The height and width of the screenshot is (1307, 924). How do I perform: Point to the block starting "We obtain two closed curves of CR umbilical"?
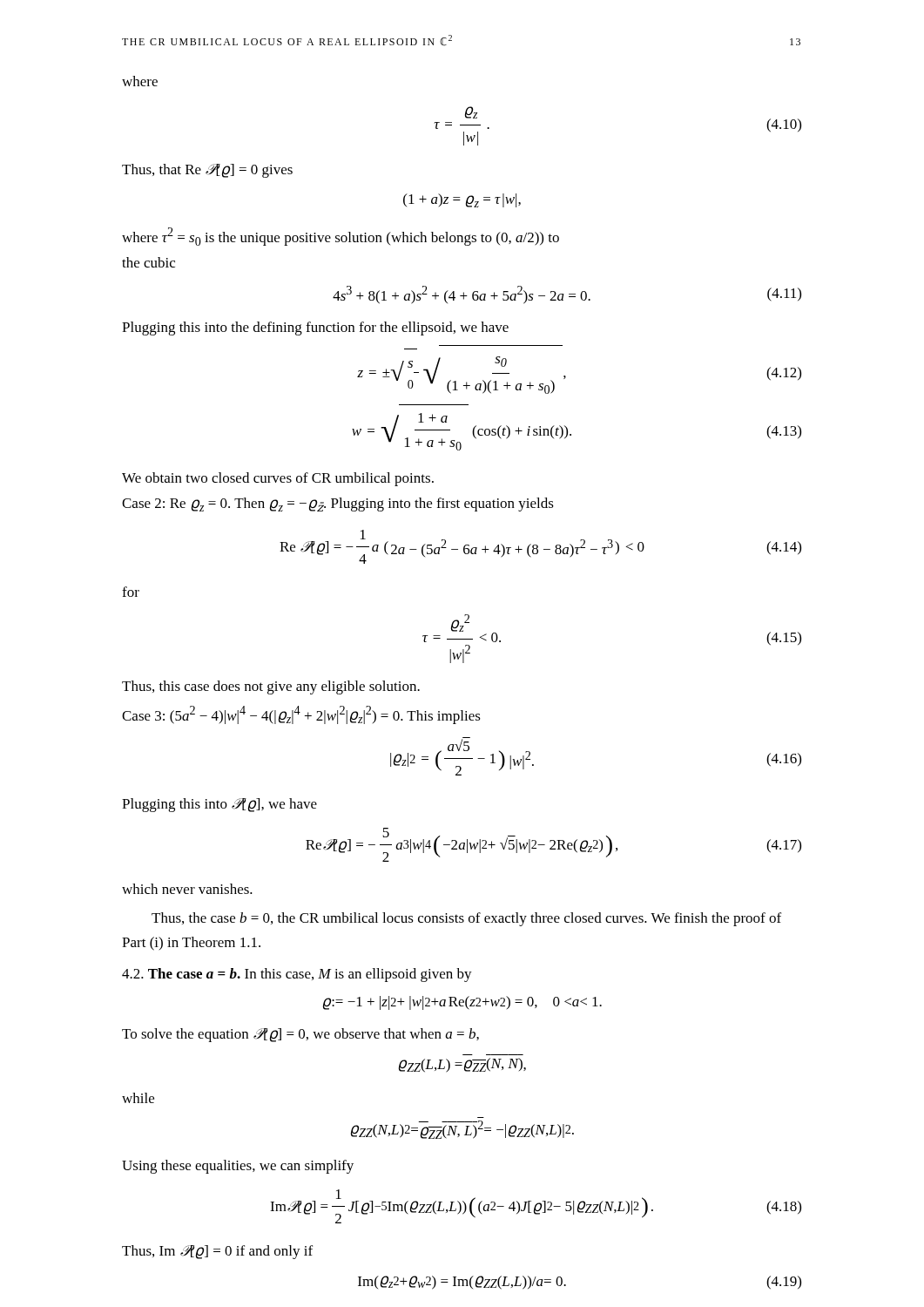pos(278,478)
